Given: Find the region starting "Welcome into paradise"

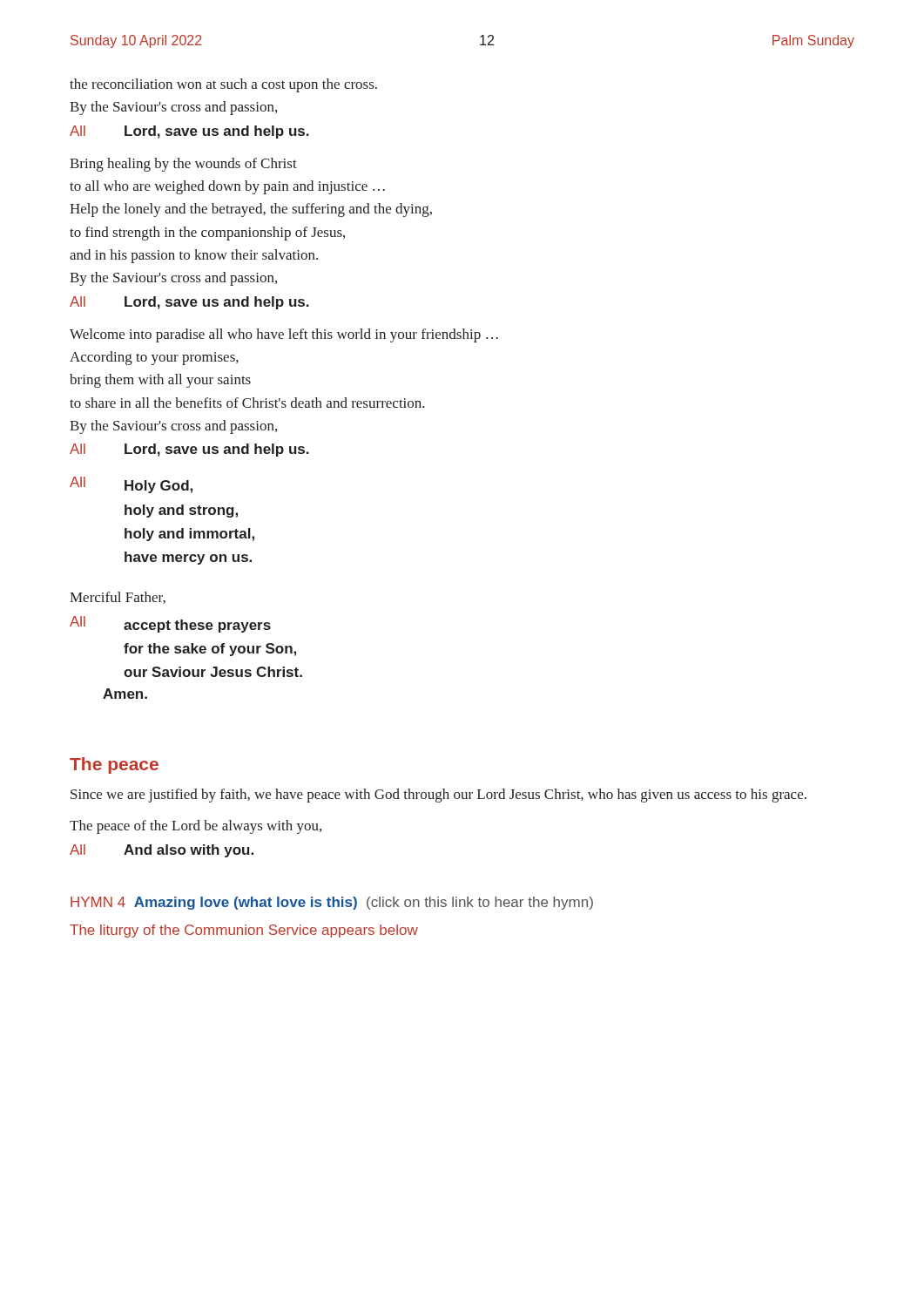Looking at the screenshot, I should pos(284,335).
